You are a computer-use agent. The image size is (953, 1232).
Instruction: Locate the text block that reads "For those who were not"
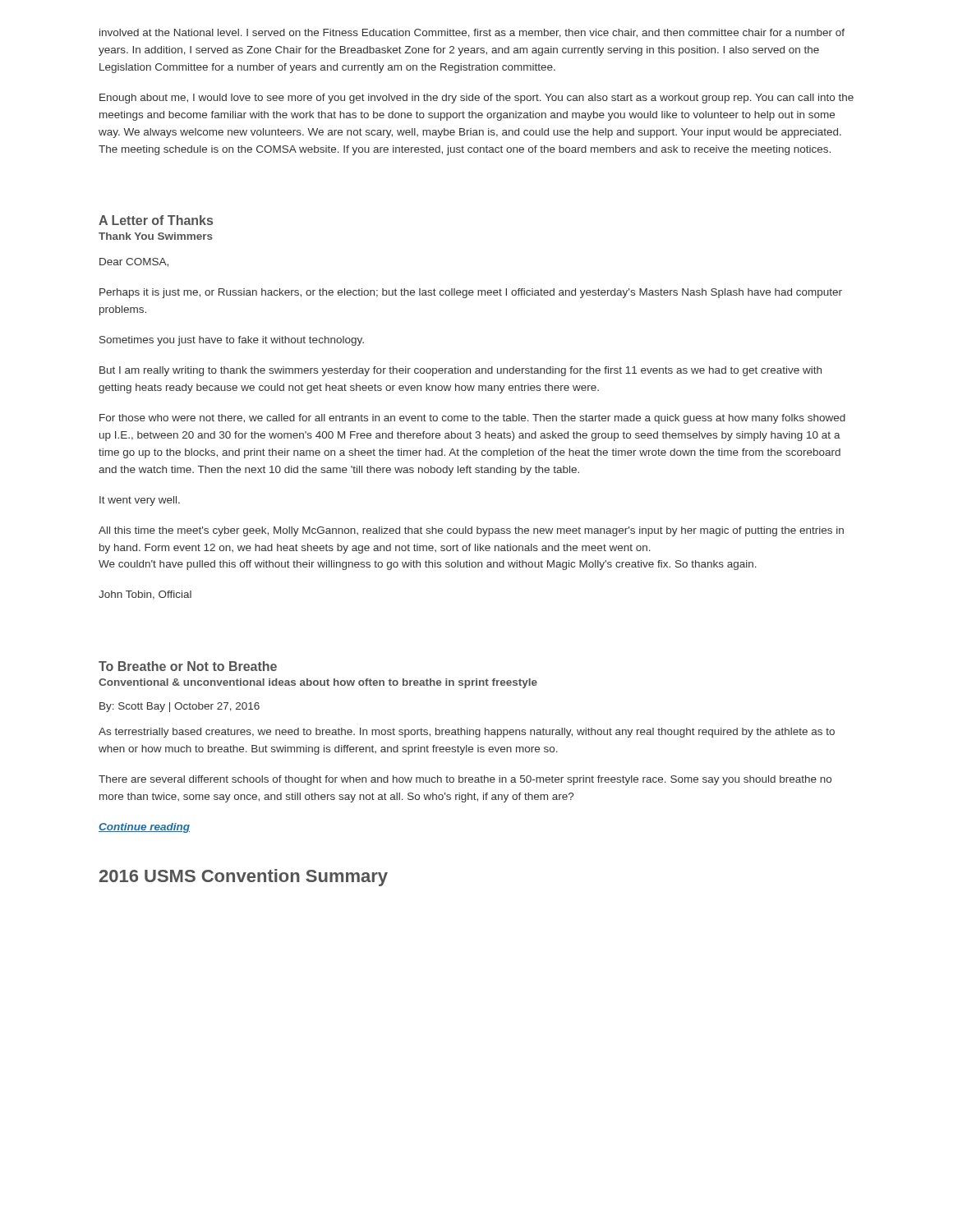(472, 443)
